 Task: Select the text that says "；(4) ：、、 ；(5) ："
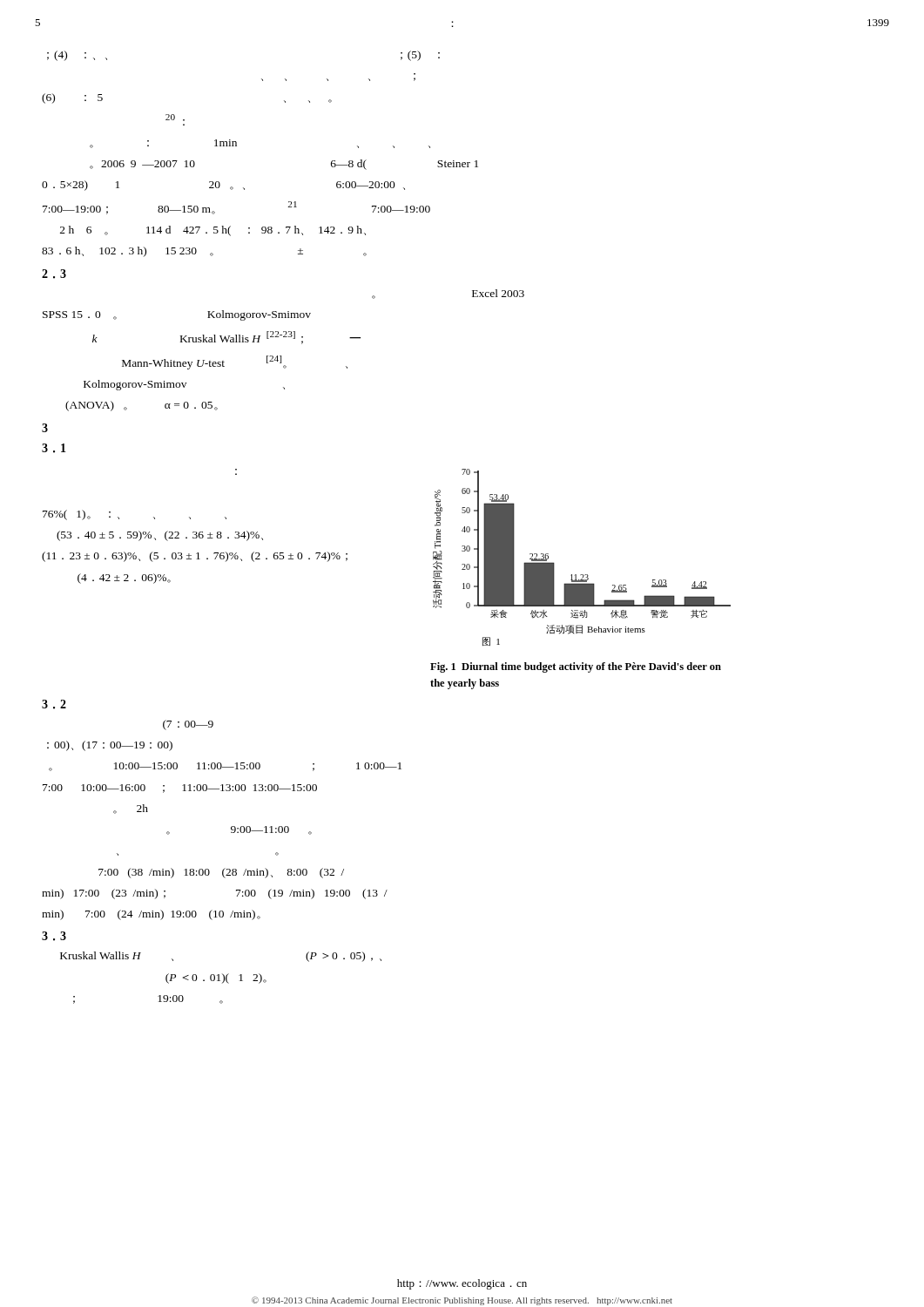[85, 57]
